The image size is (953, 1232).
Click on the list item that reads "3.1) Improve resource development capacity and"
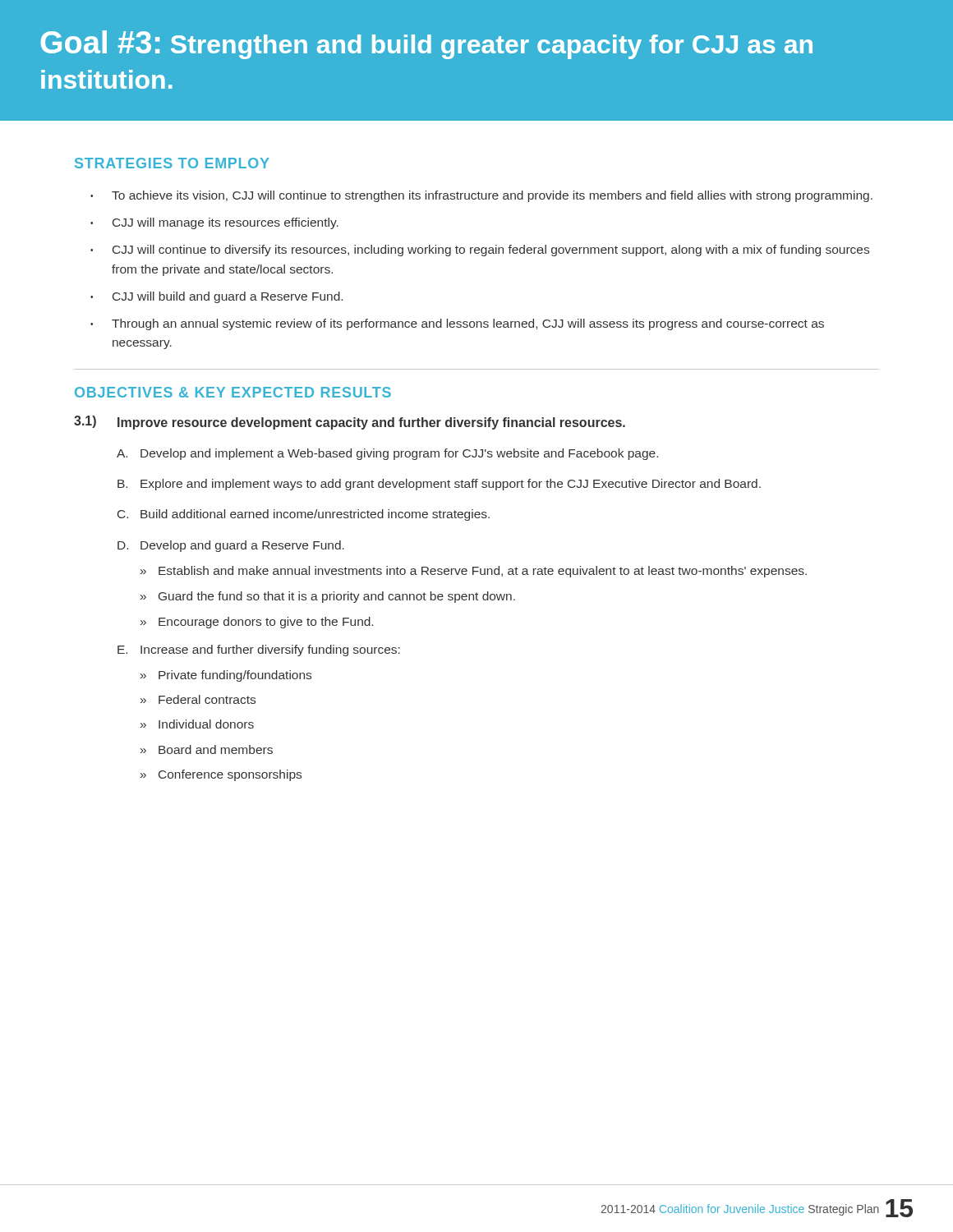pyautogui.click(x=350, y=422)
